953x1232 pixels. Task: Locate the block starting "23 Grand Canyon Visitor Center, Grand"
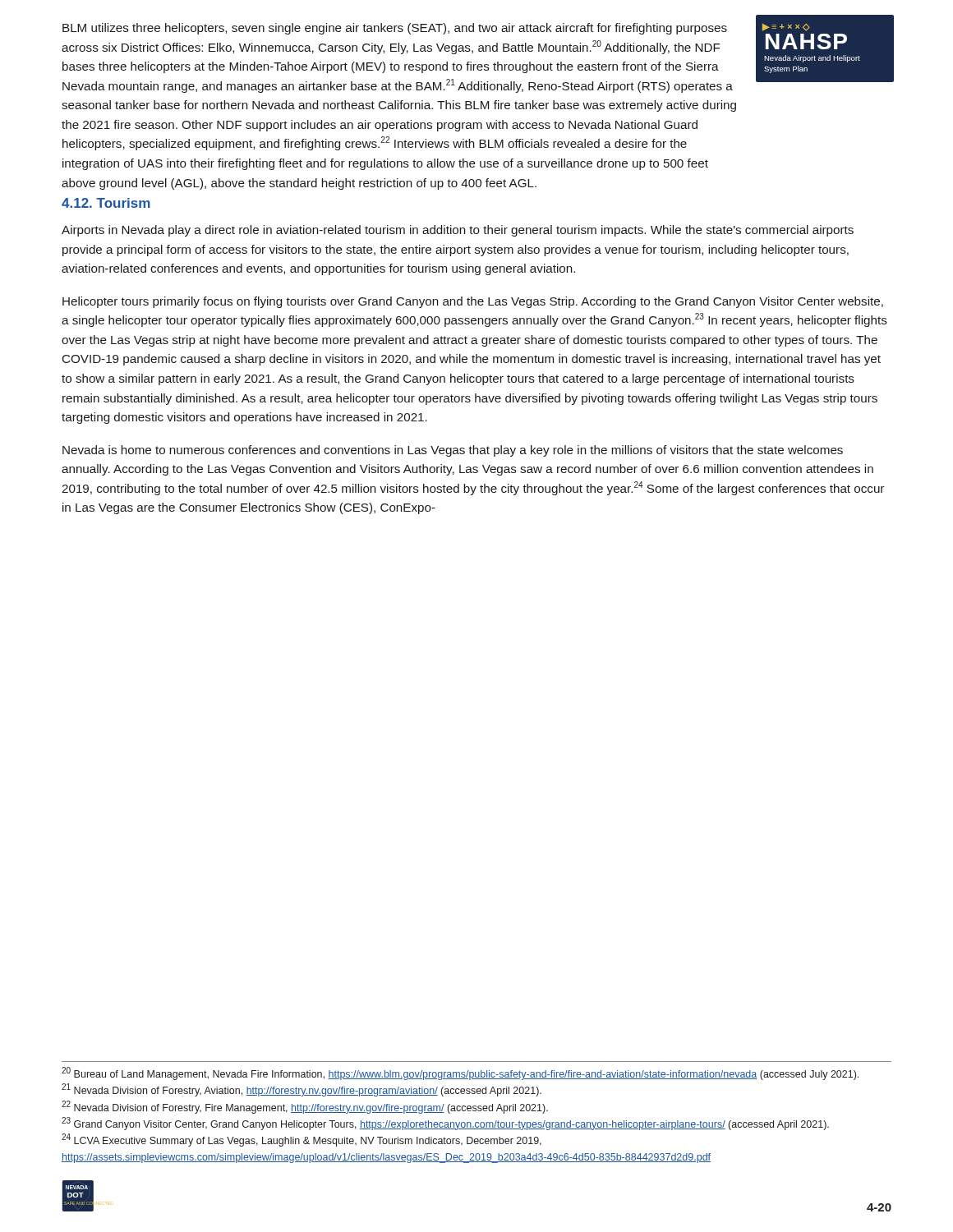[x=446, y=1123]
